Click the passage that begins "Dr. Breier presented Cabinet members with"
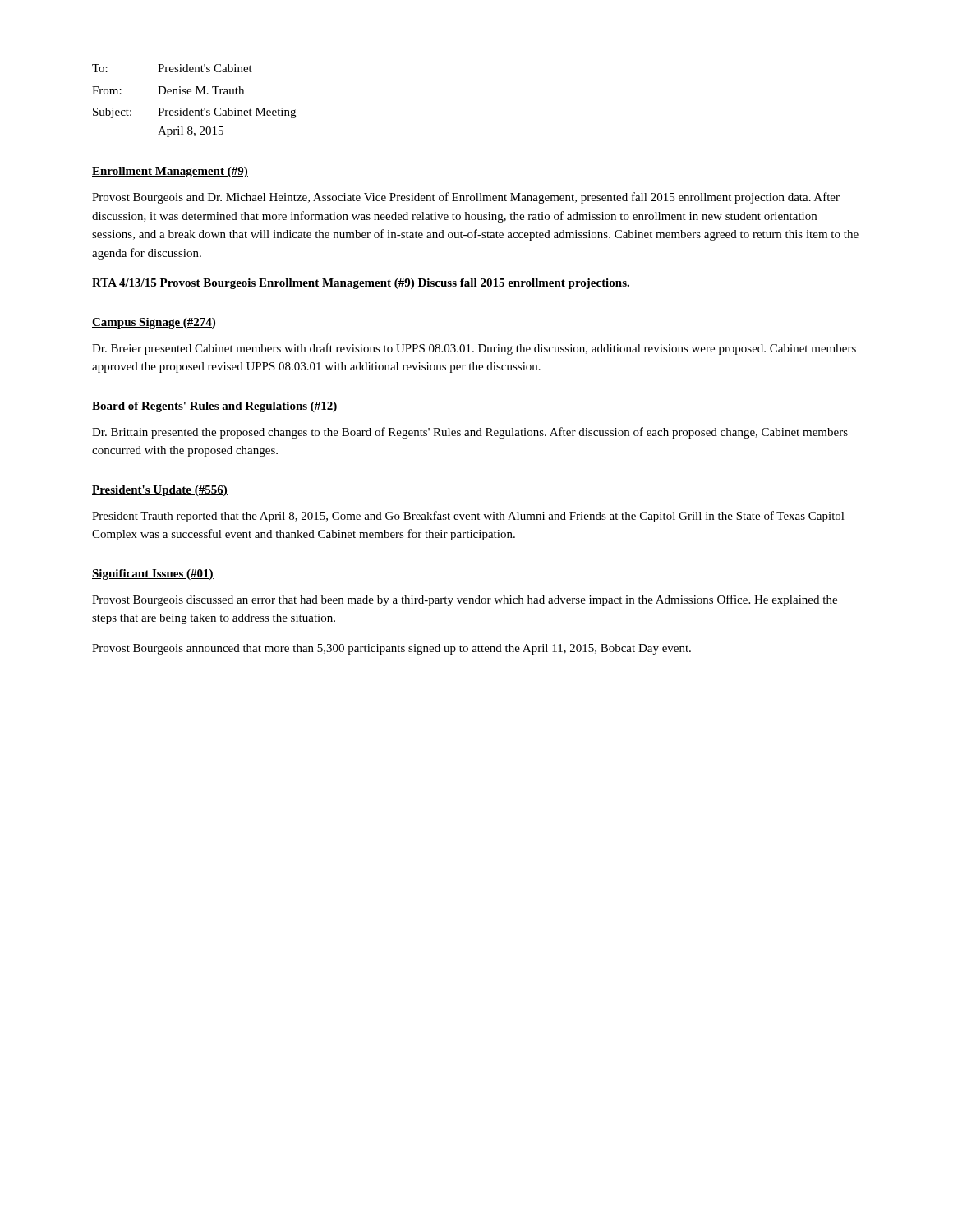The height and width of the screenshot is (1232, 953). pos(474,357)
